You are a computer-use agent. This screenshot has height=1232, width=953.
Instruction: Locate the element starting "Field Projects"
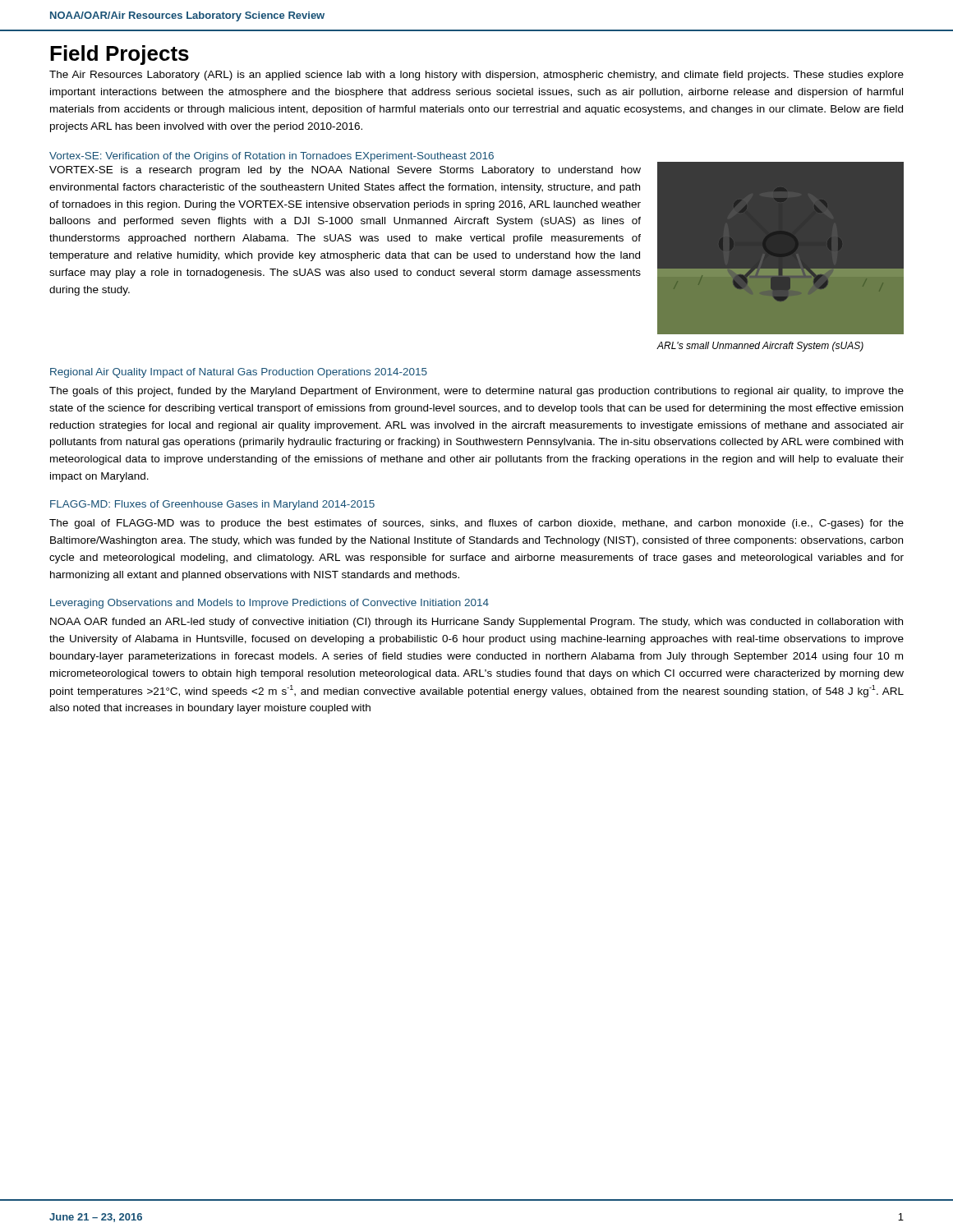pyautogui.click(x=119, y=53)
